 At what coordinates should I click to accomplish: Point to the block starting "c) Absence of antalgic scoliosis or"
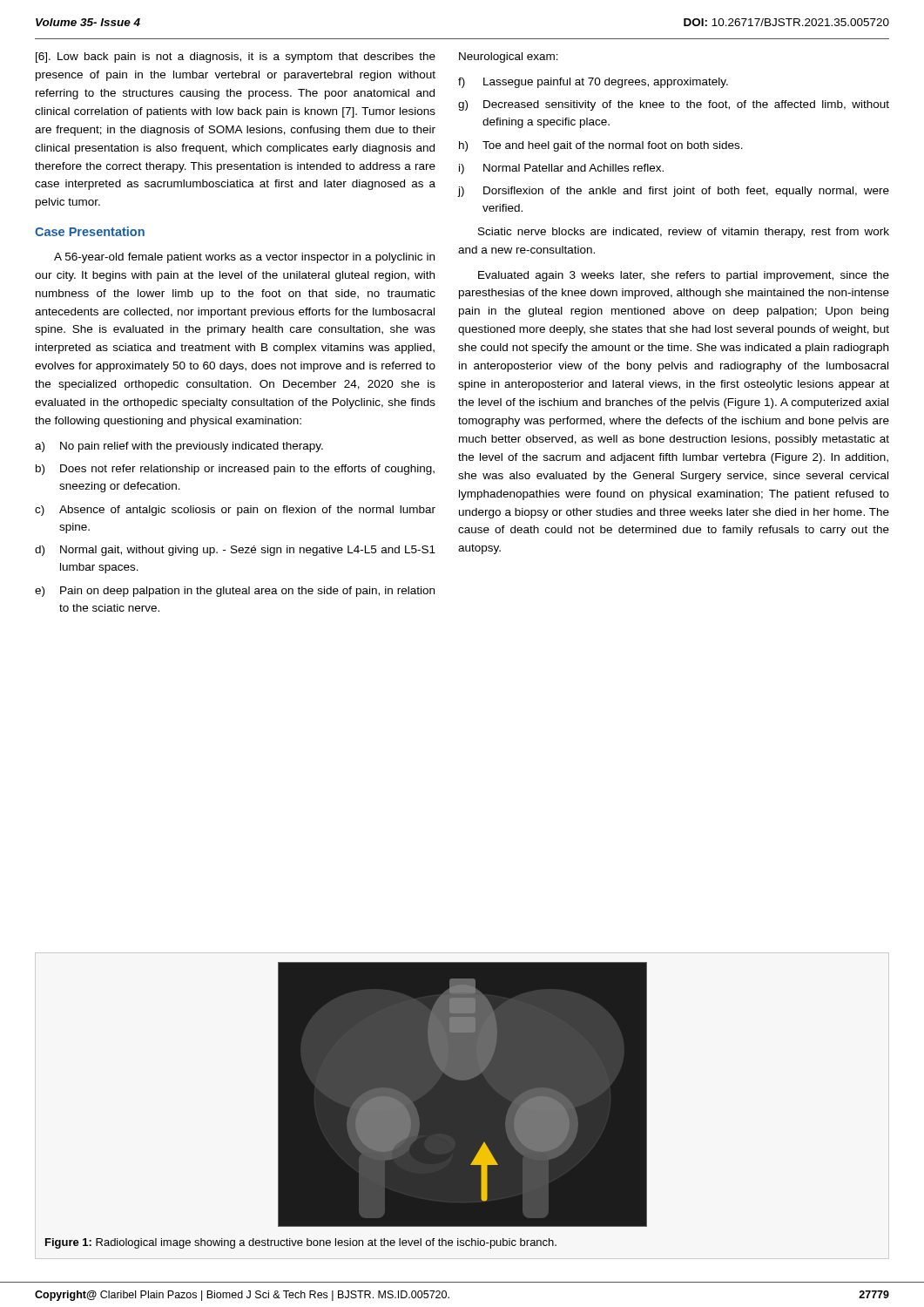(235, 518)
